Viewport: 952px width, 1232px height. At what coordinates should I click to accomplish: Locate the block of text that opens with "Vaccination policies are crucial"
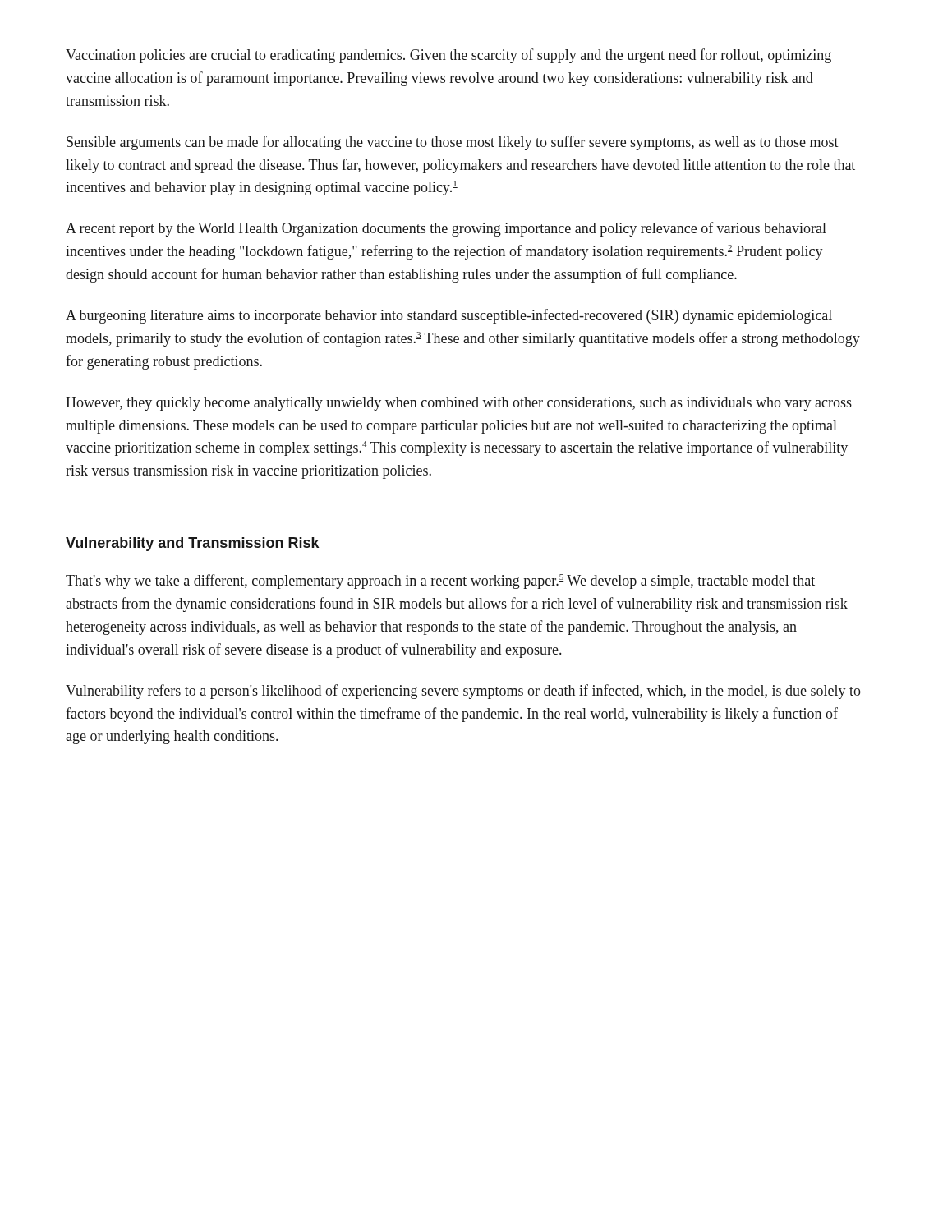click(x=449, y=78)
